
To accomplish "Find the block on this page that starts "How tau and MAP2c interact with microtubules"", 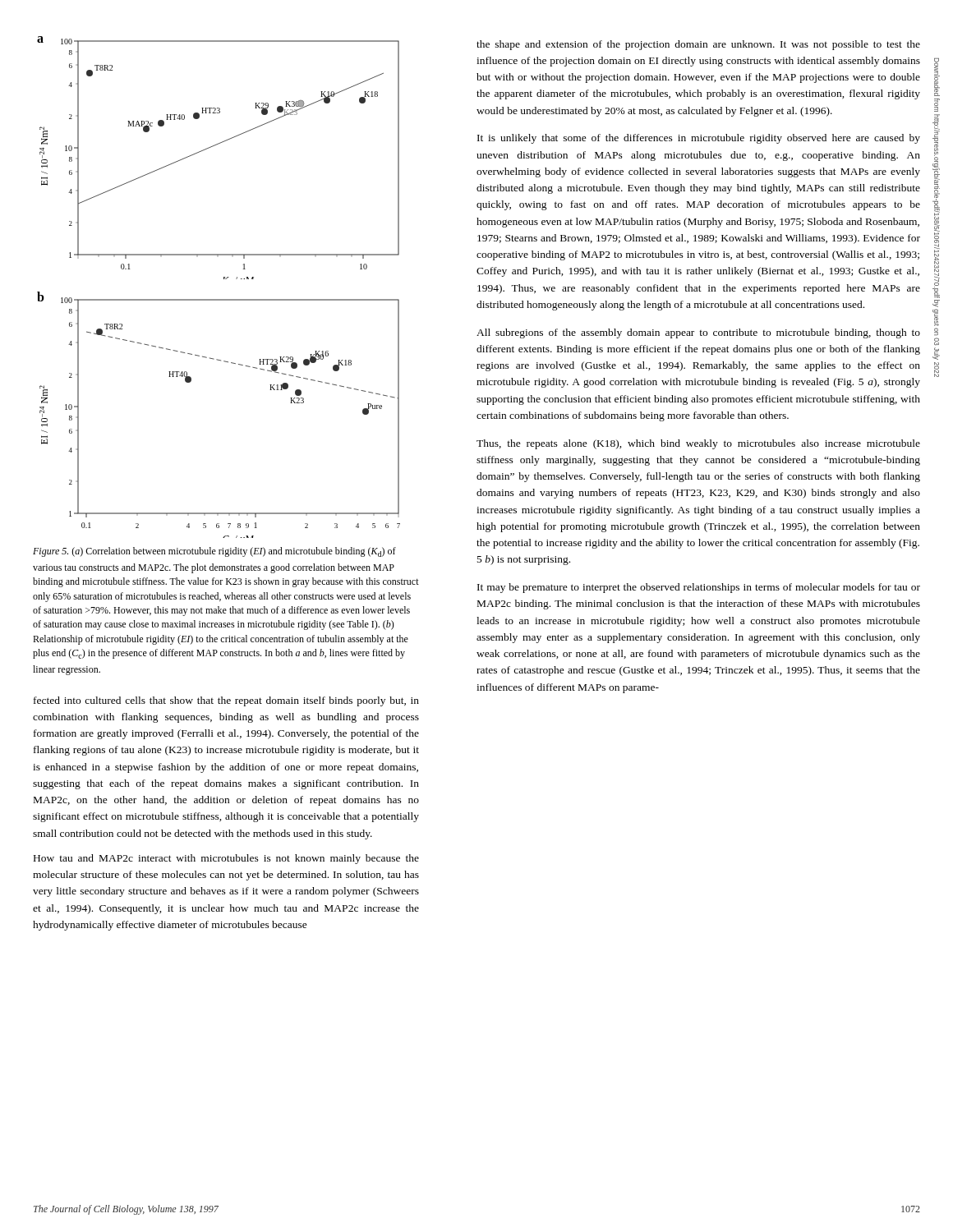I will [x=226, y=891].
